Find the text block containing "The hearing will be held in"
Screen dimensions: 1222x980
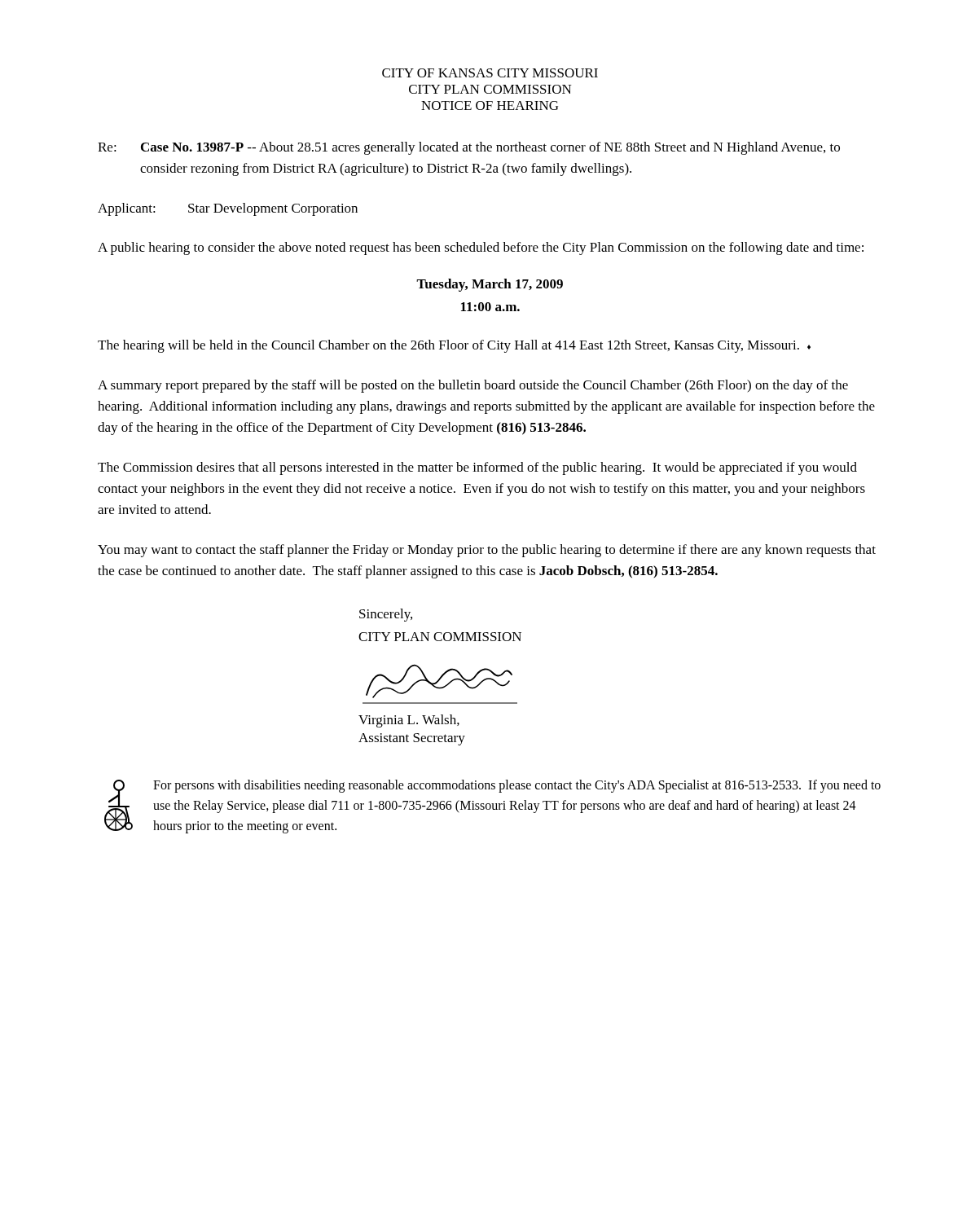454,345
